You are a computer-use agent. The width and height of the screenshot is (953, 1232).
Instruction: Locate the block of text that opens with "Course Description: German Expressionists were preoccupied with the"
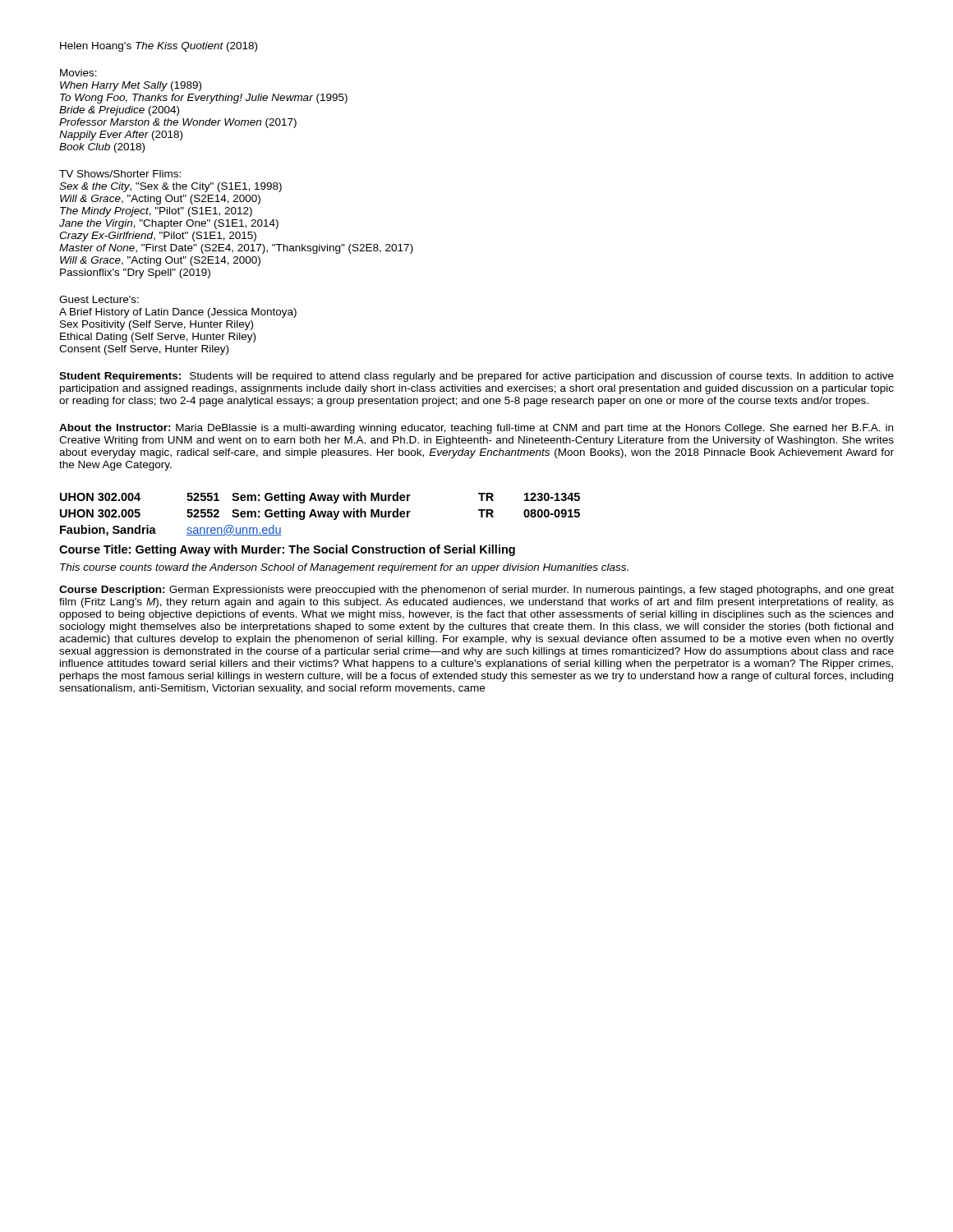click(x=476, y=639)
